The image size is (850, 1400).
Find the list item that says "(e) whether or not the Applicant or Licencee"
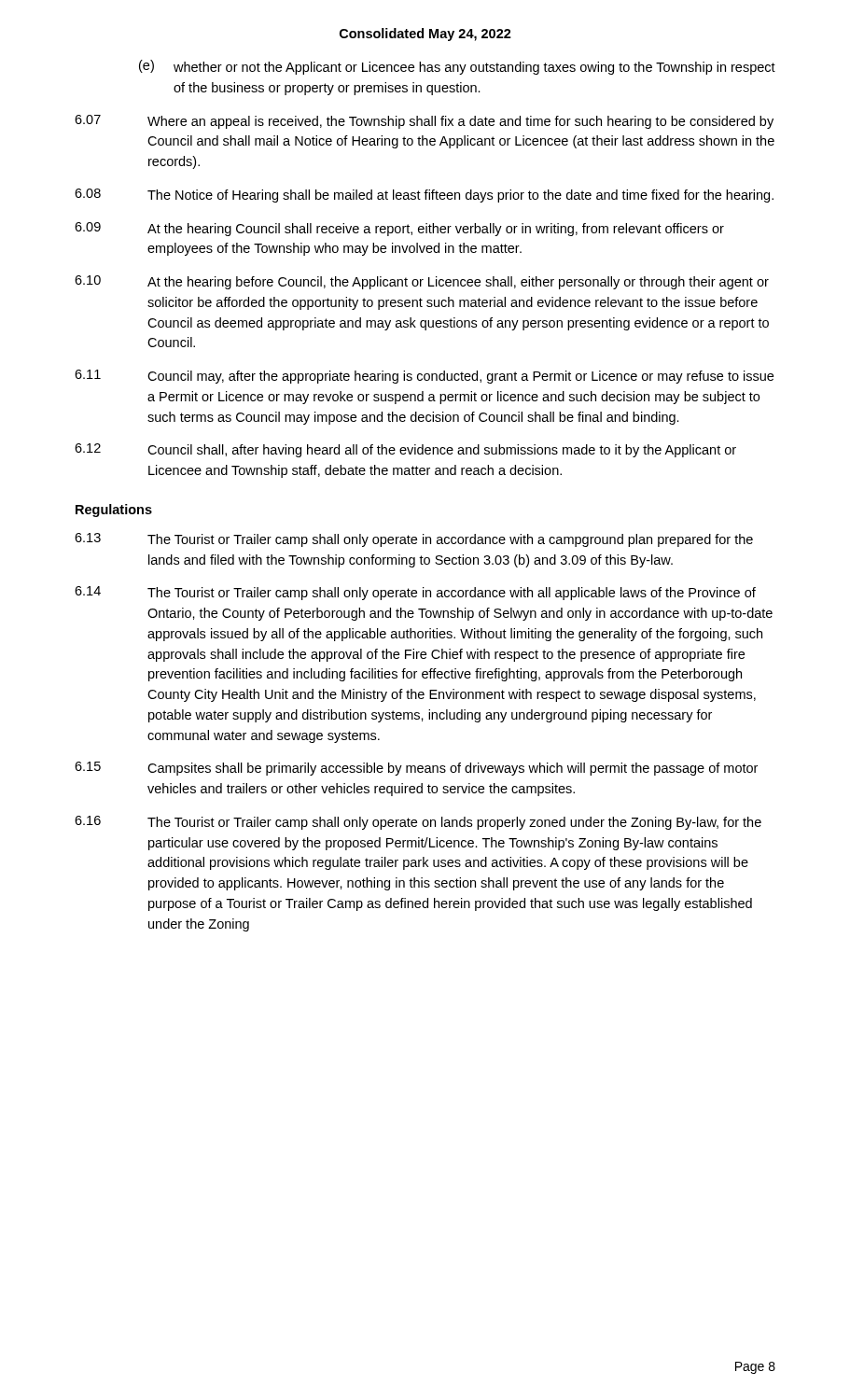click(x=457, y=78)
